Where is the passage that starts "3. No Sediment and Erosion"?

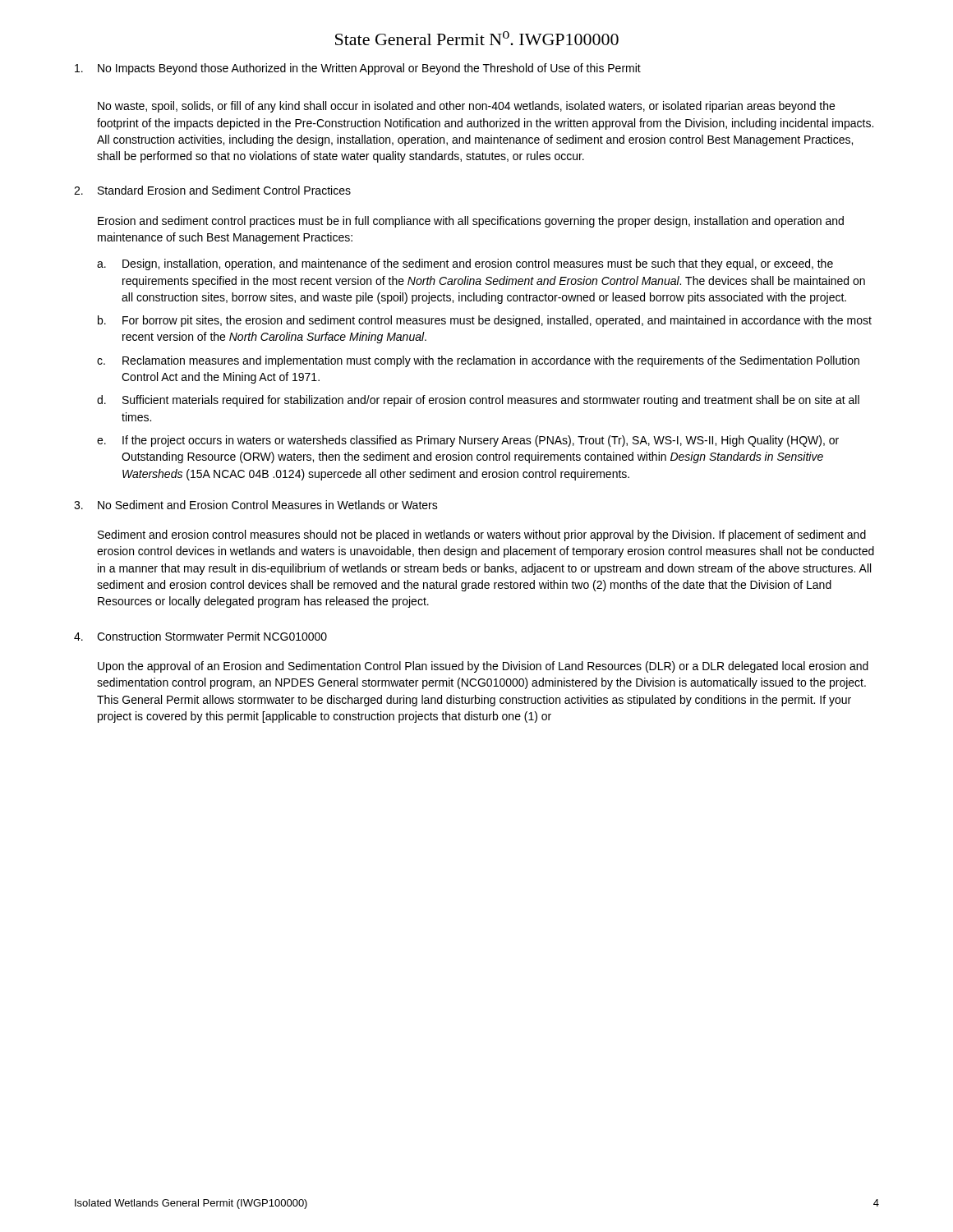[x=256, y=505]
